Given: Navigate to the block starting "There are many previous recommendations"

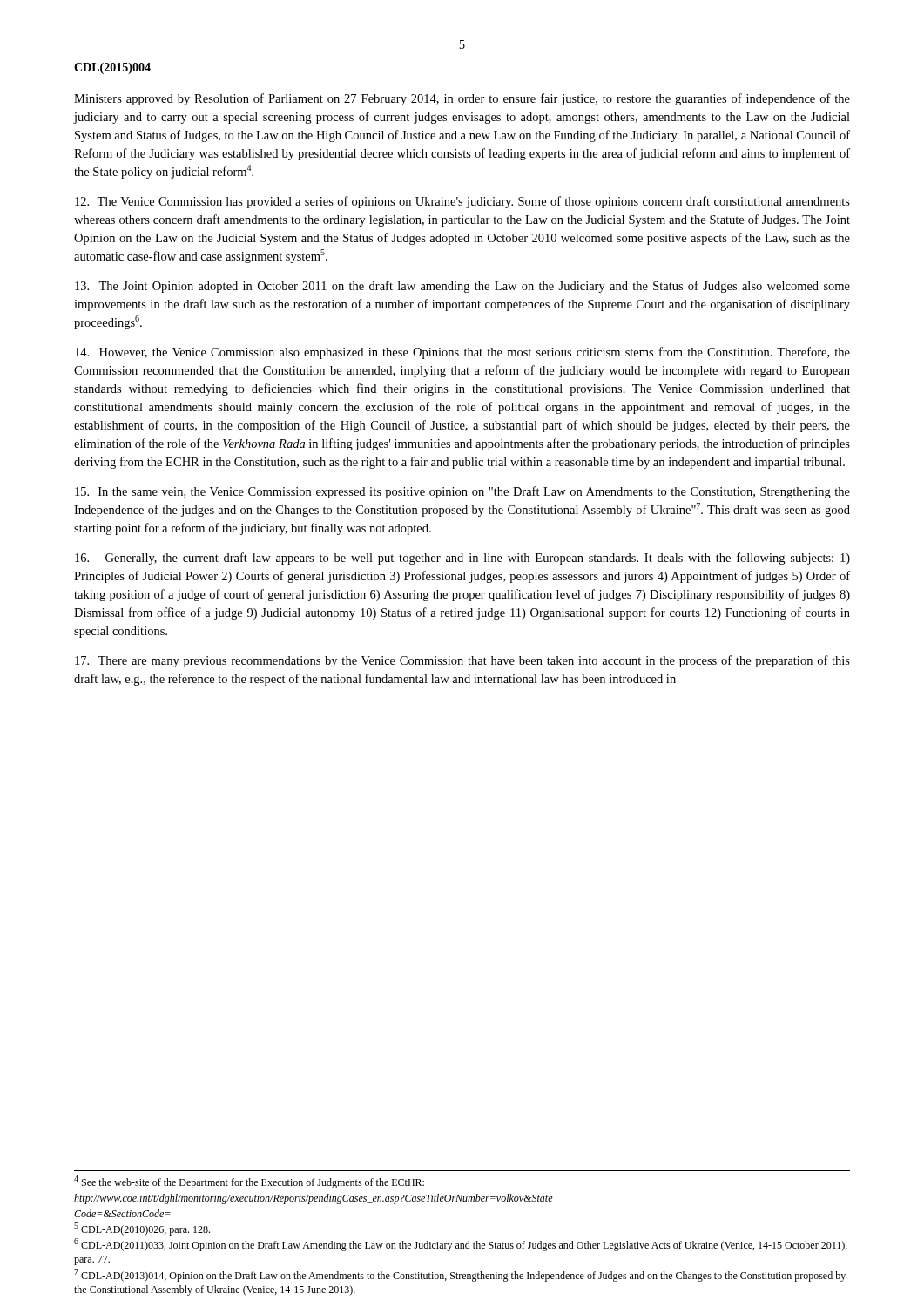Looking at the screenshot, I should 462,670.
